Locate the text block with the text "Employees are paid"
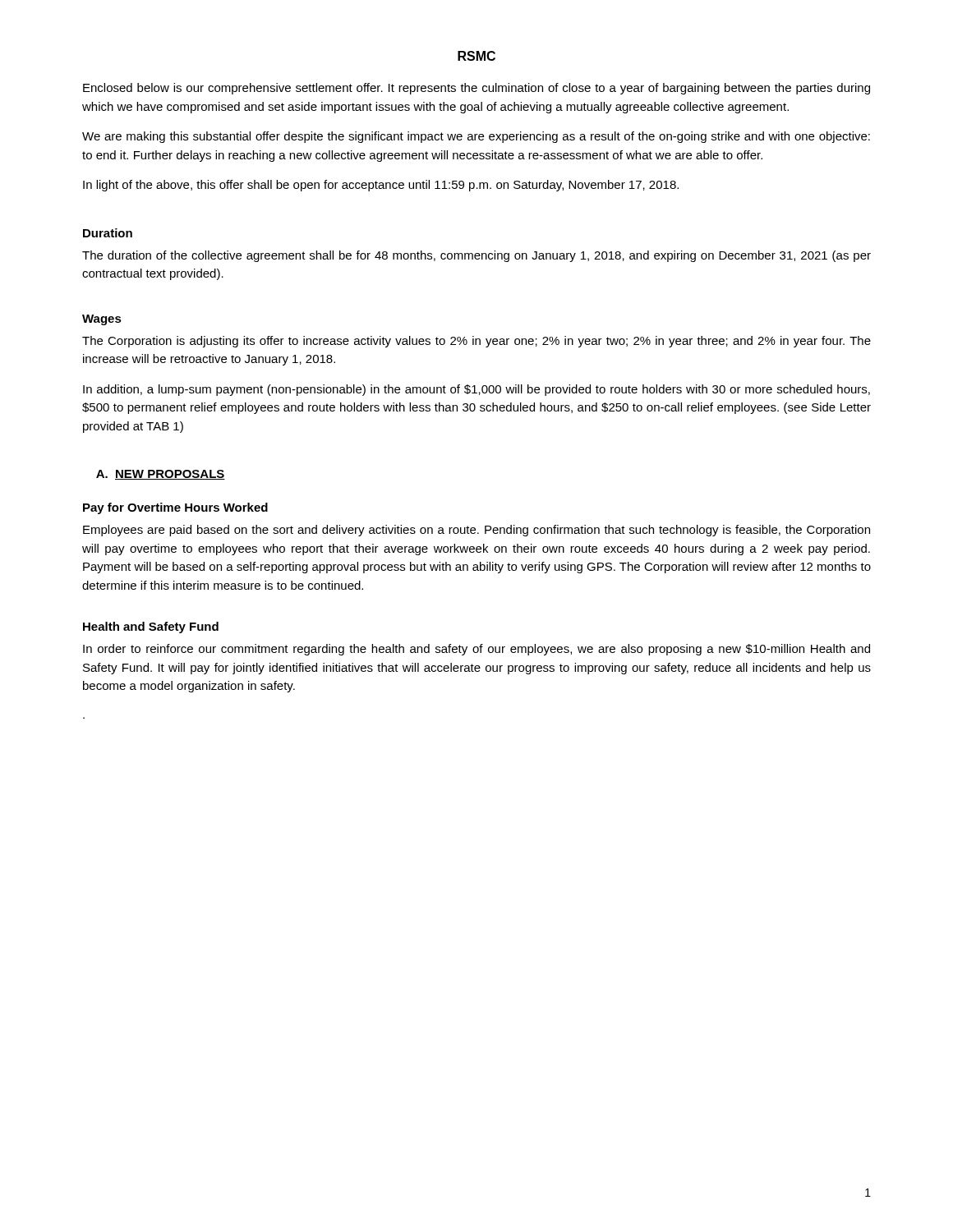The height and width of the screenshot is (1232, 953). 476,557
